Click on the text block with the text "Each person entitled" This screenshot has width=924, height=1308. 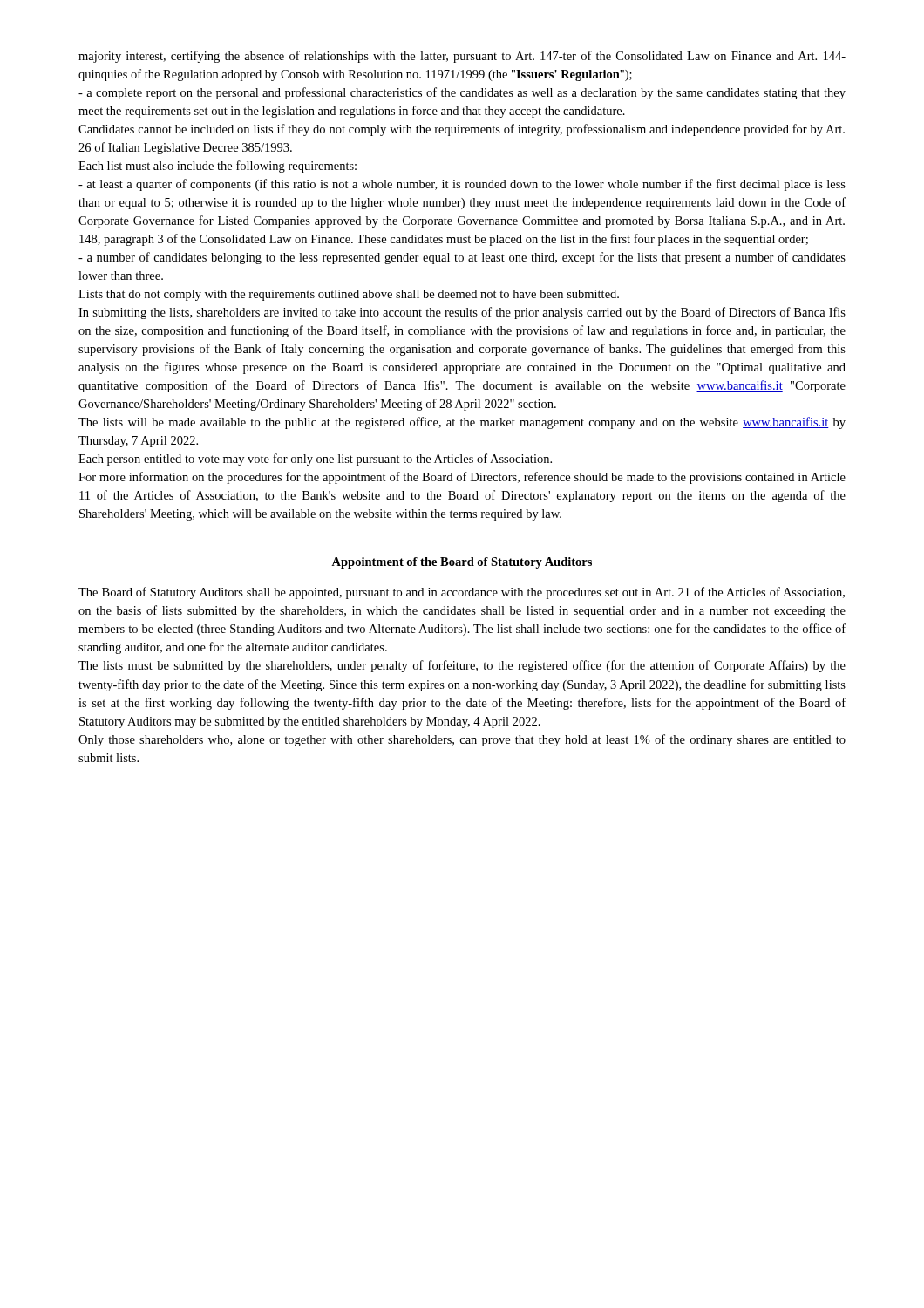[462, 459]
